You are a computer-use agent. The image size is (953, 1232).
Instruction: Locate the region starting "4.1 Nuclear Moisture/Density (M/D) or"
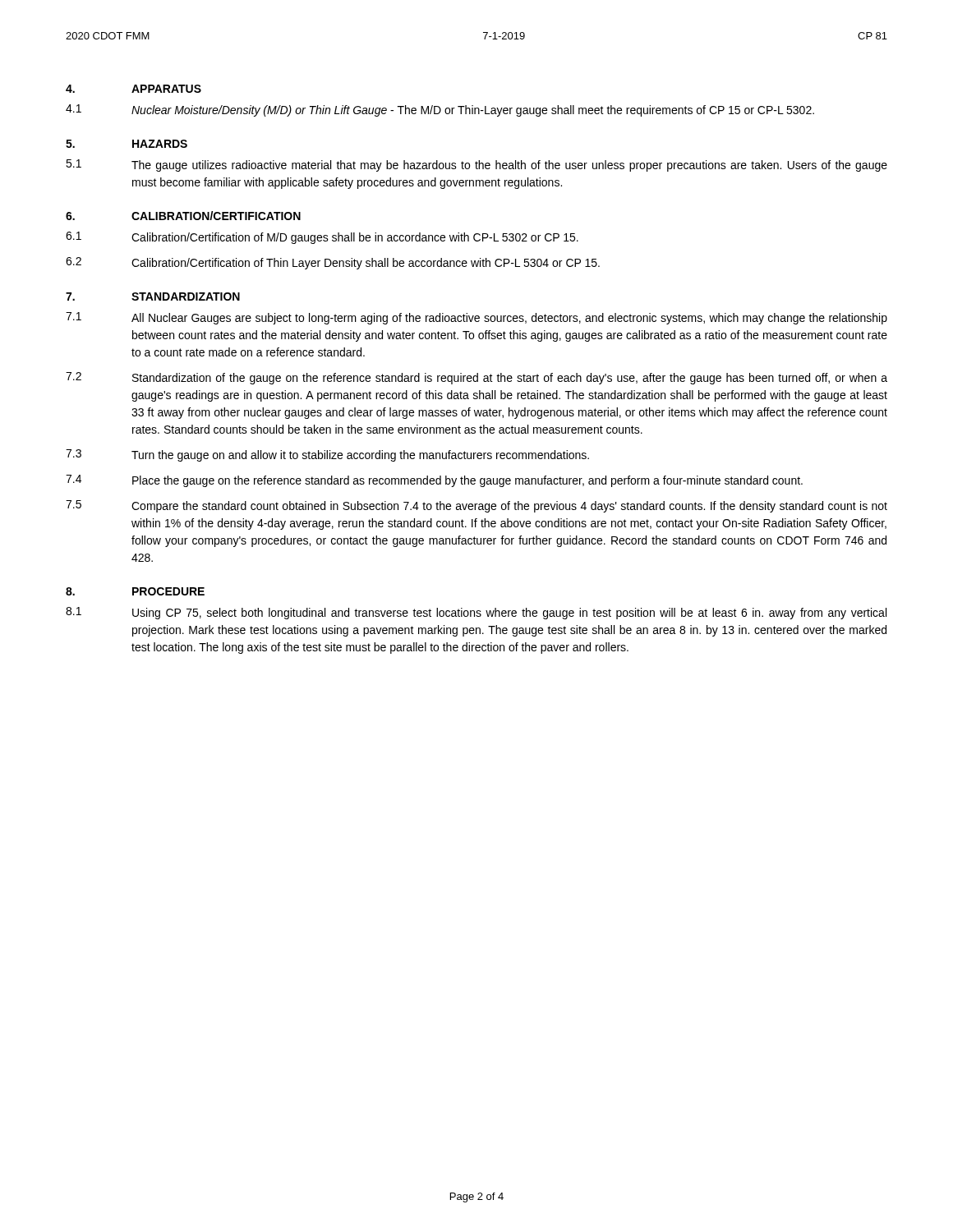[x=476, y=111]
